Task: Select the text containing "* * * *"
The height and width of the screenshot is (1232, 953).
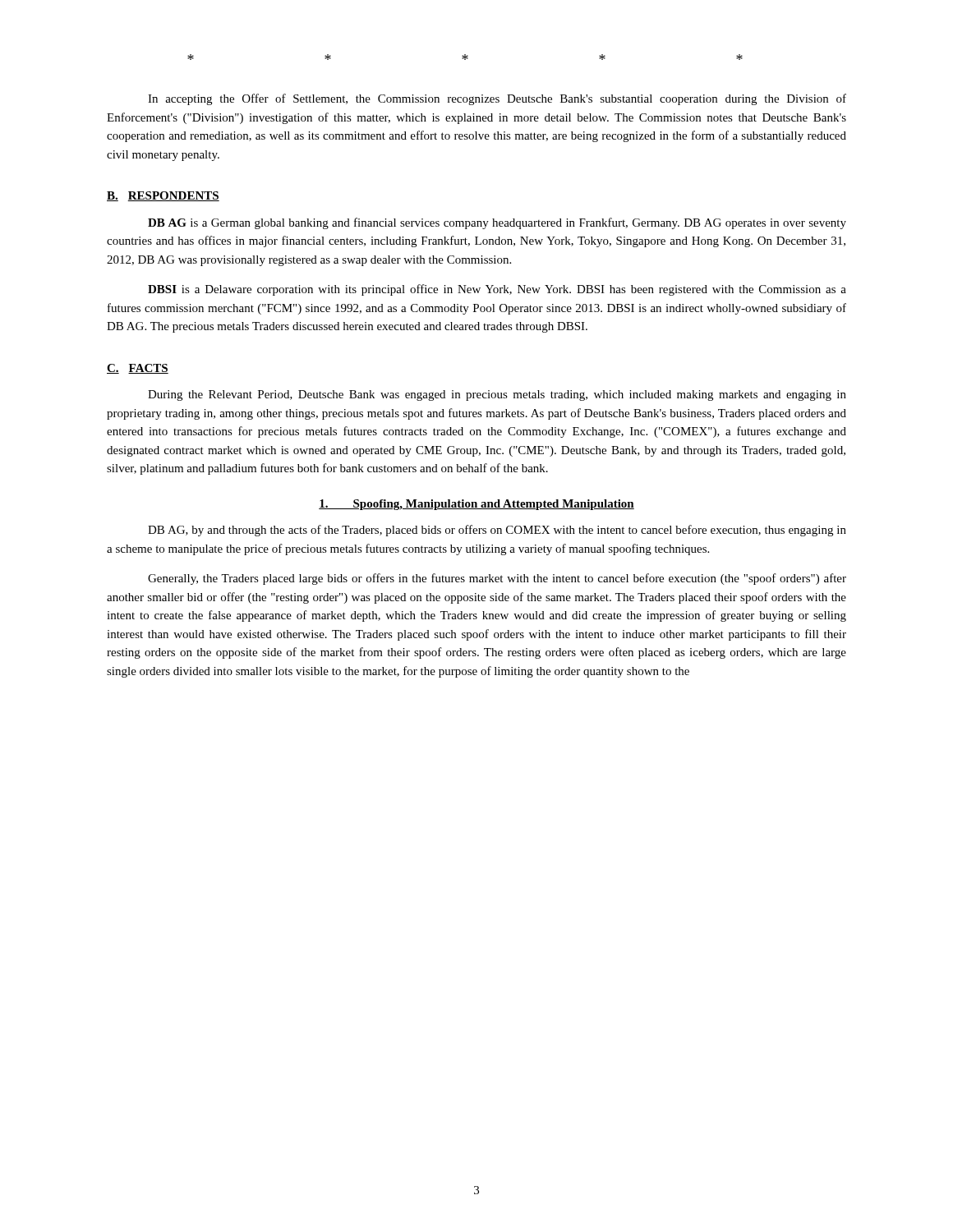Action: (x=476, y=60)
